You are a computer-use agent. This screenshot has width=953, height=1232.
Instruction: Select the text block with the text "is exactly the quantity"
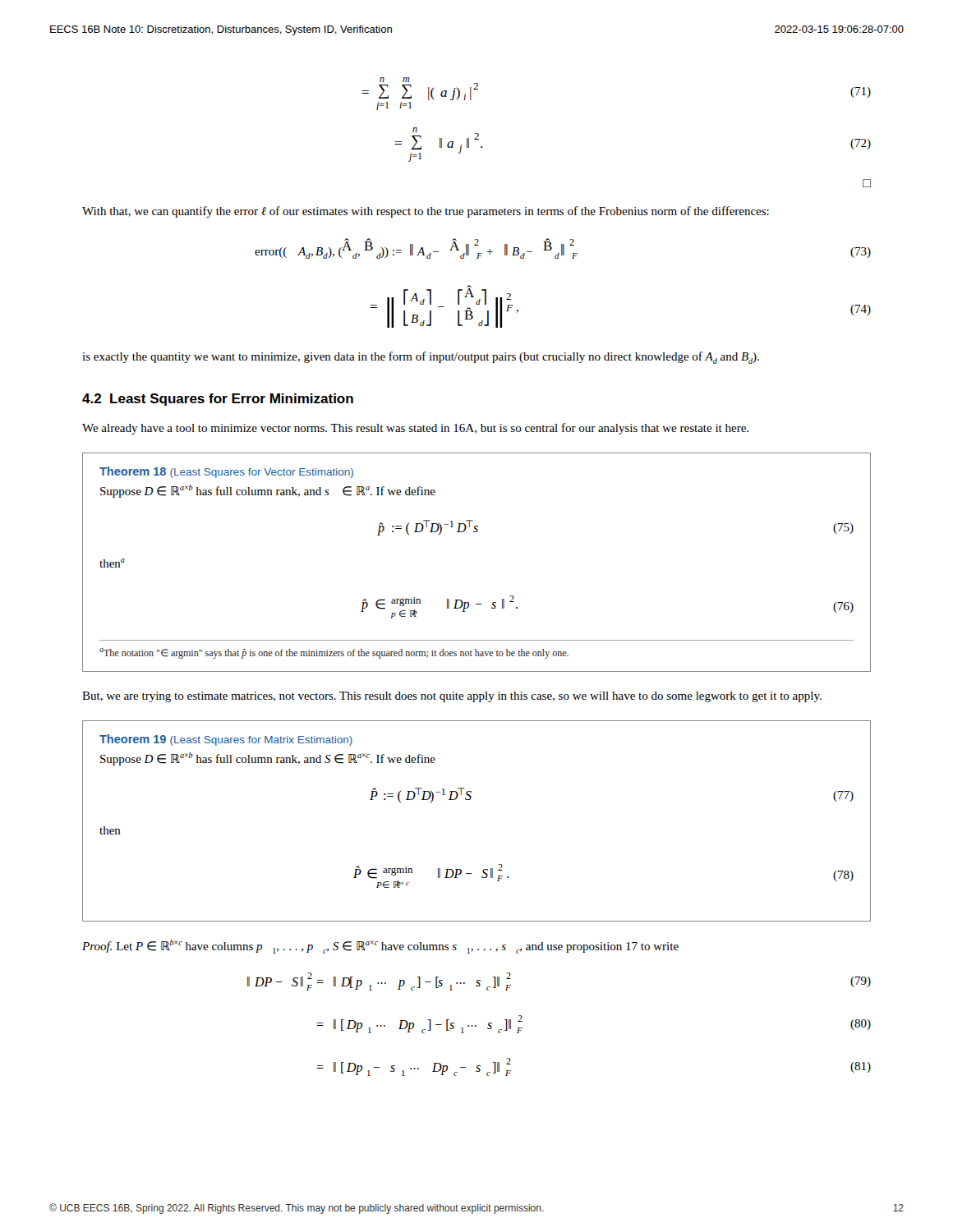(x=421, y=358)
